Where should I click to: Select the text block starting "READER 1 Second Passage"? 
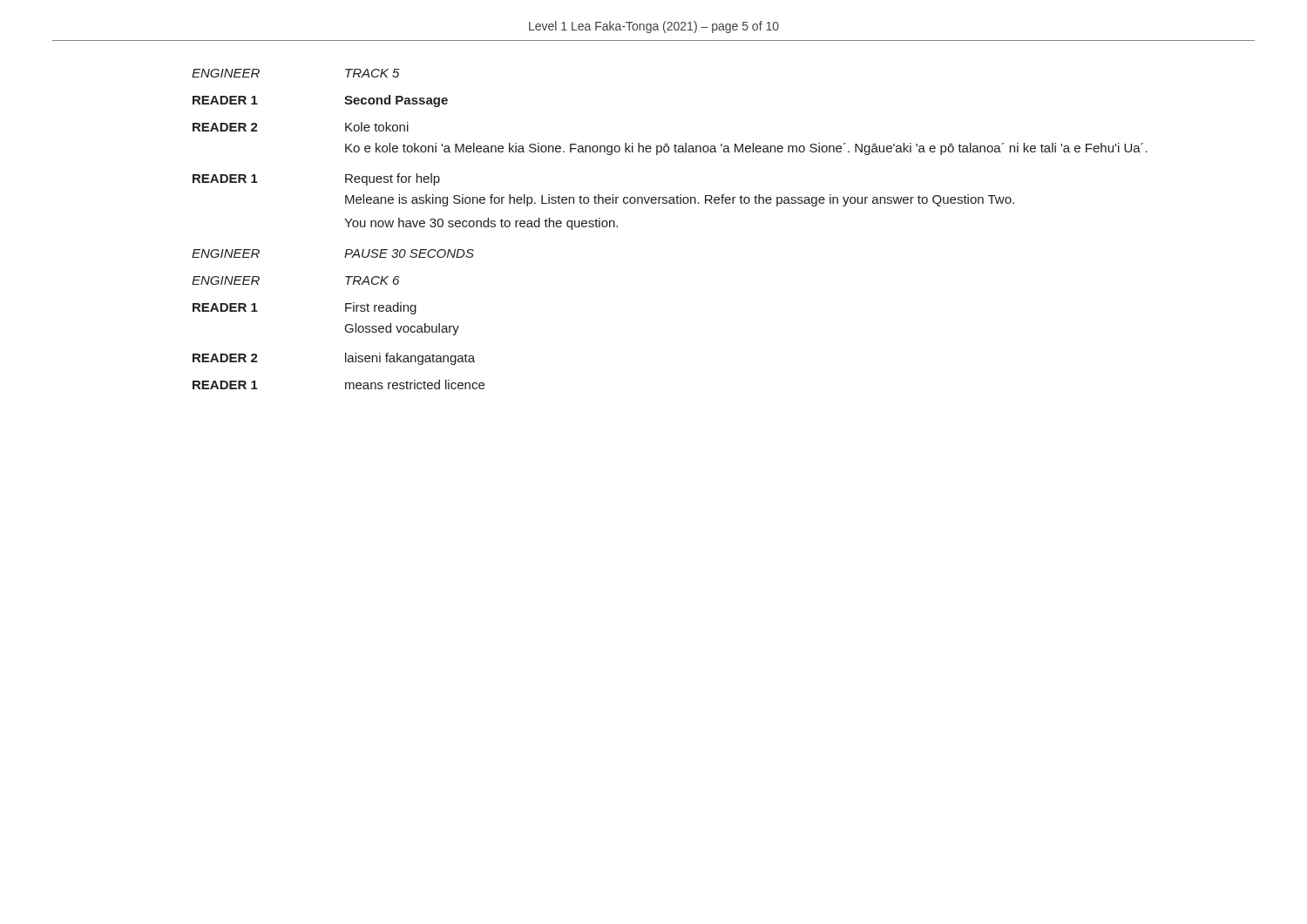pos(225,102)
